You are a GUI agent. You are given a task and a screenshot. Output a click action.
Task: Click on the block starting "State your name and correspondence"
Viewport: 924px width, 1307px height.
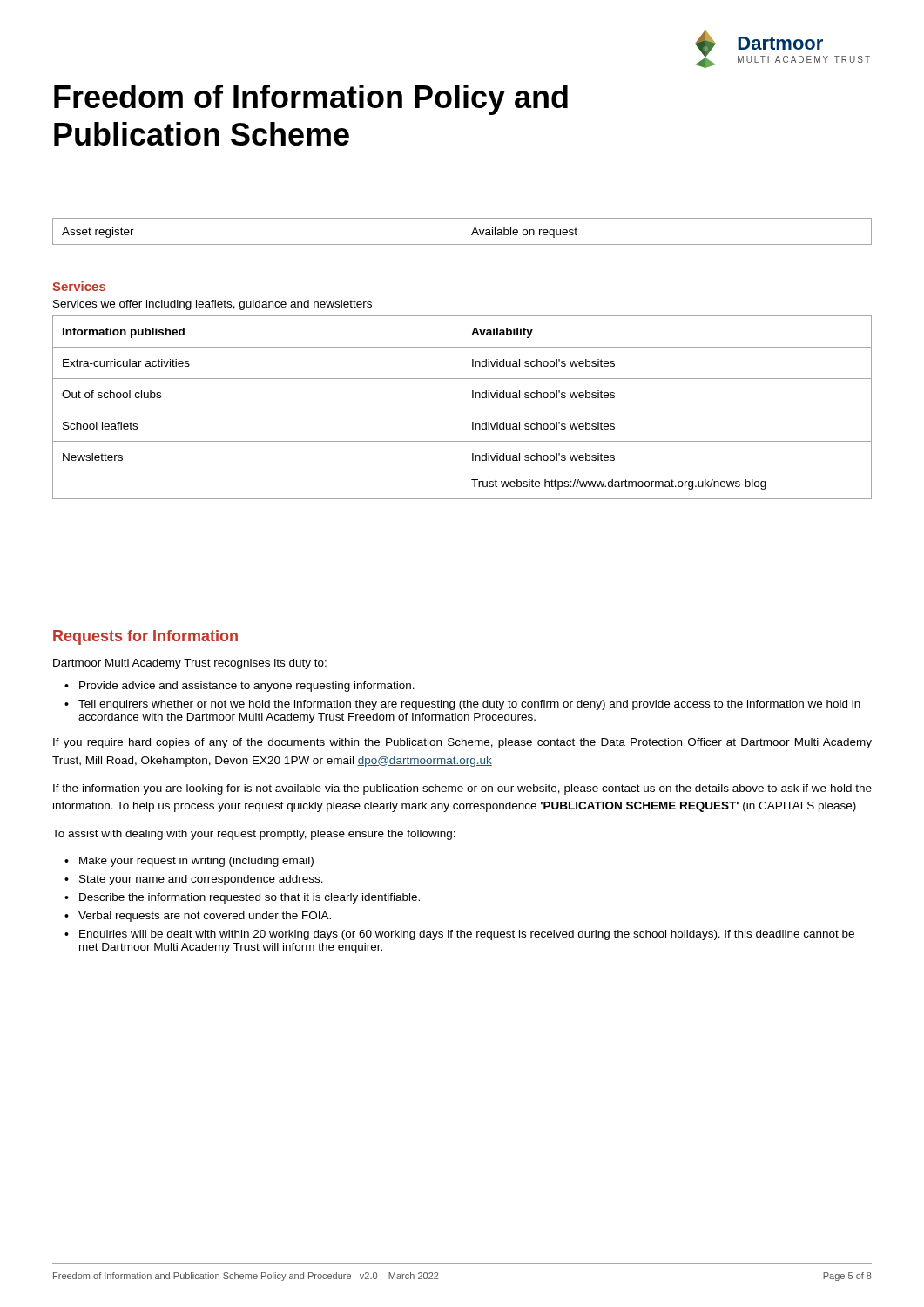pyautogui.click(x=201, y=878)
